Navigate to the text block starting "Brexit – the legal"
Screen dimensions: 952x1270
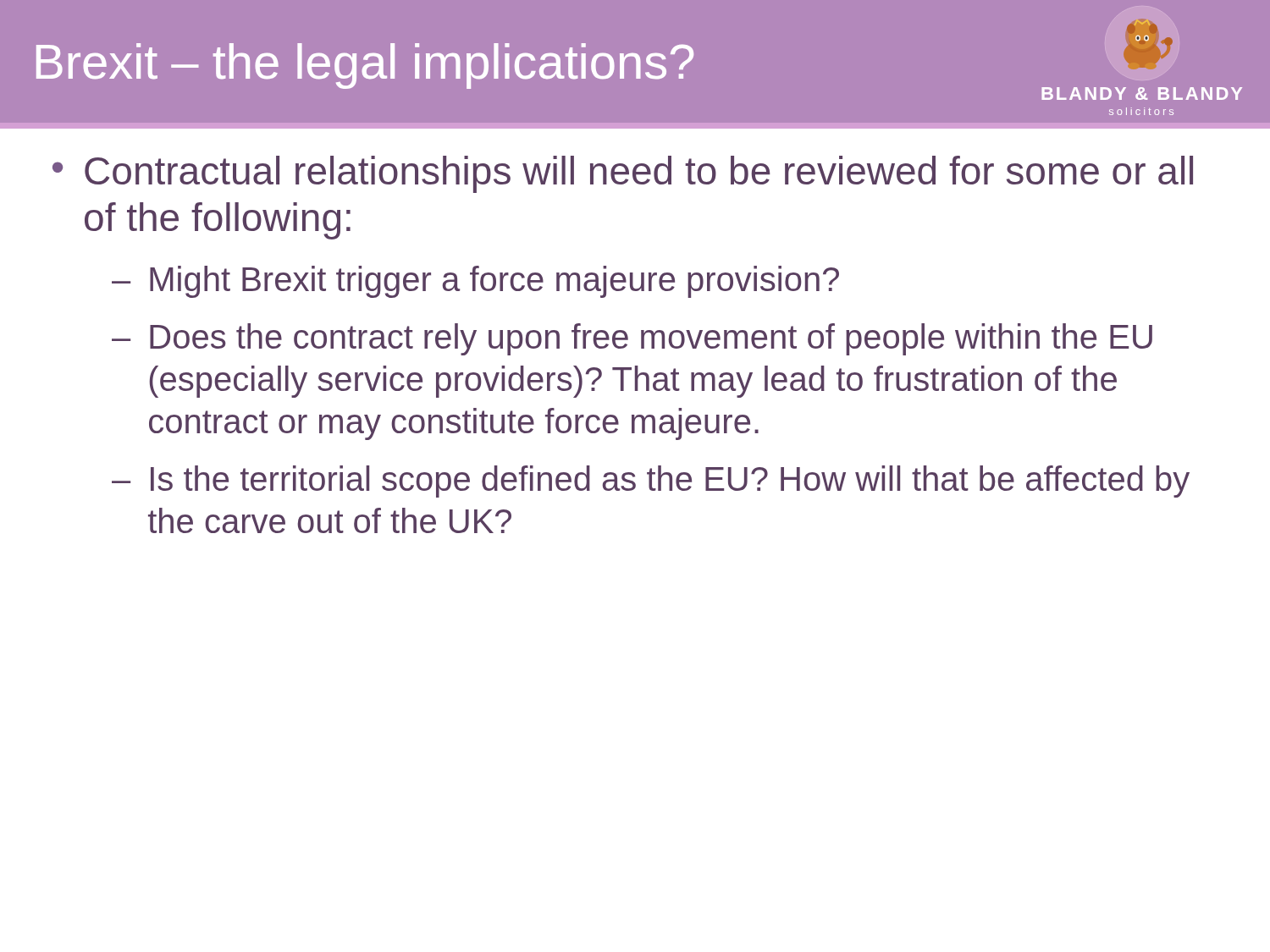[364, 61]
